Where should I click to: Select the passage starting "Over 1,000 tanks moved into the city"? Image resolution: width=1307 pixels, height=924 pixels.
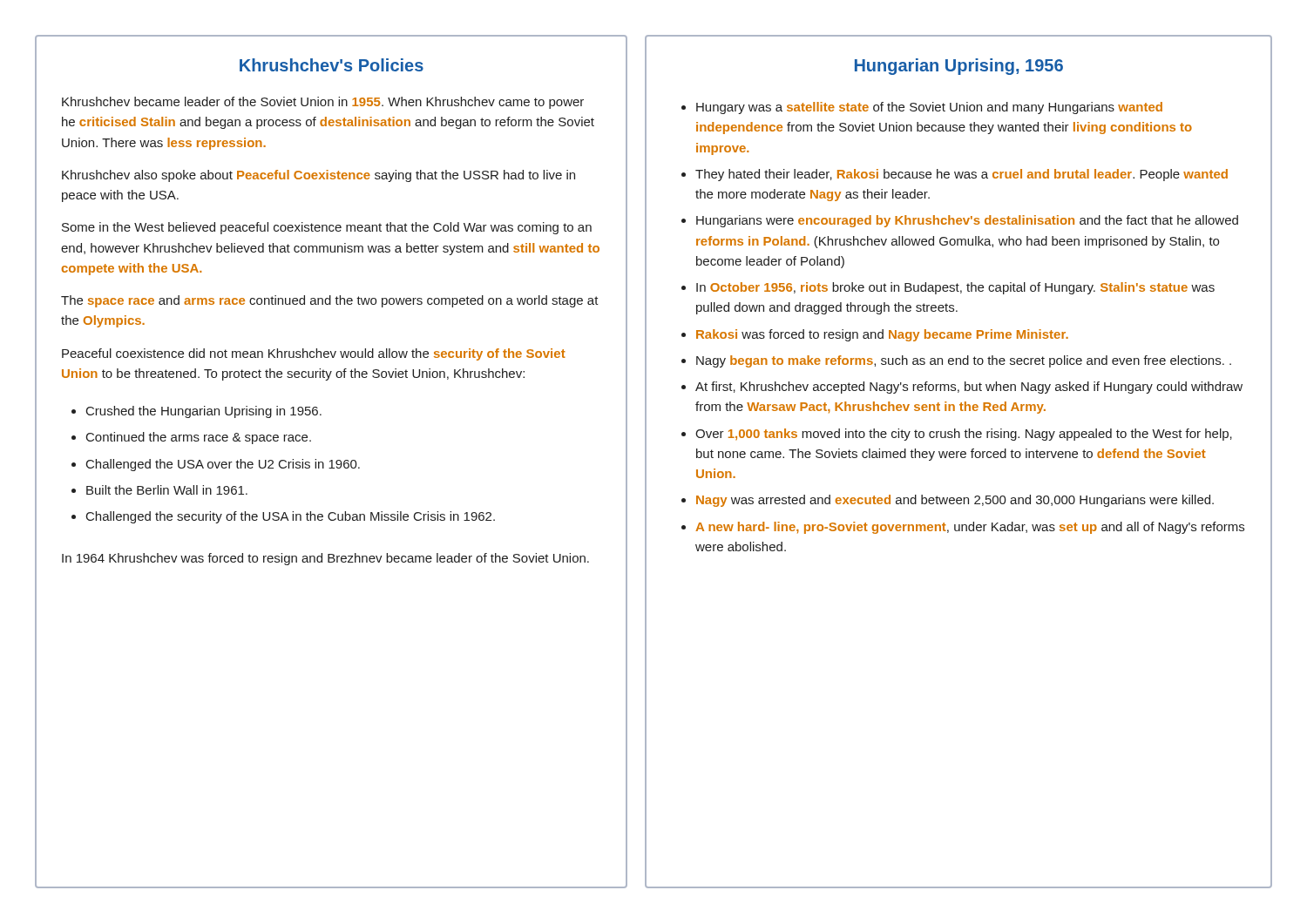[964, 453]
